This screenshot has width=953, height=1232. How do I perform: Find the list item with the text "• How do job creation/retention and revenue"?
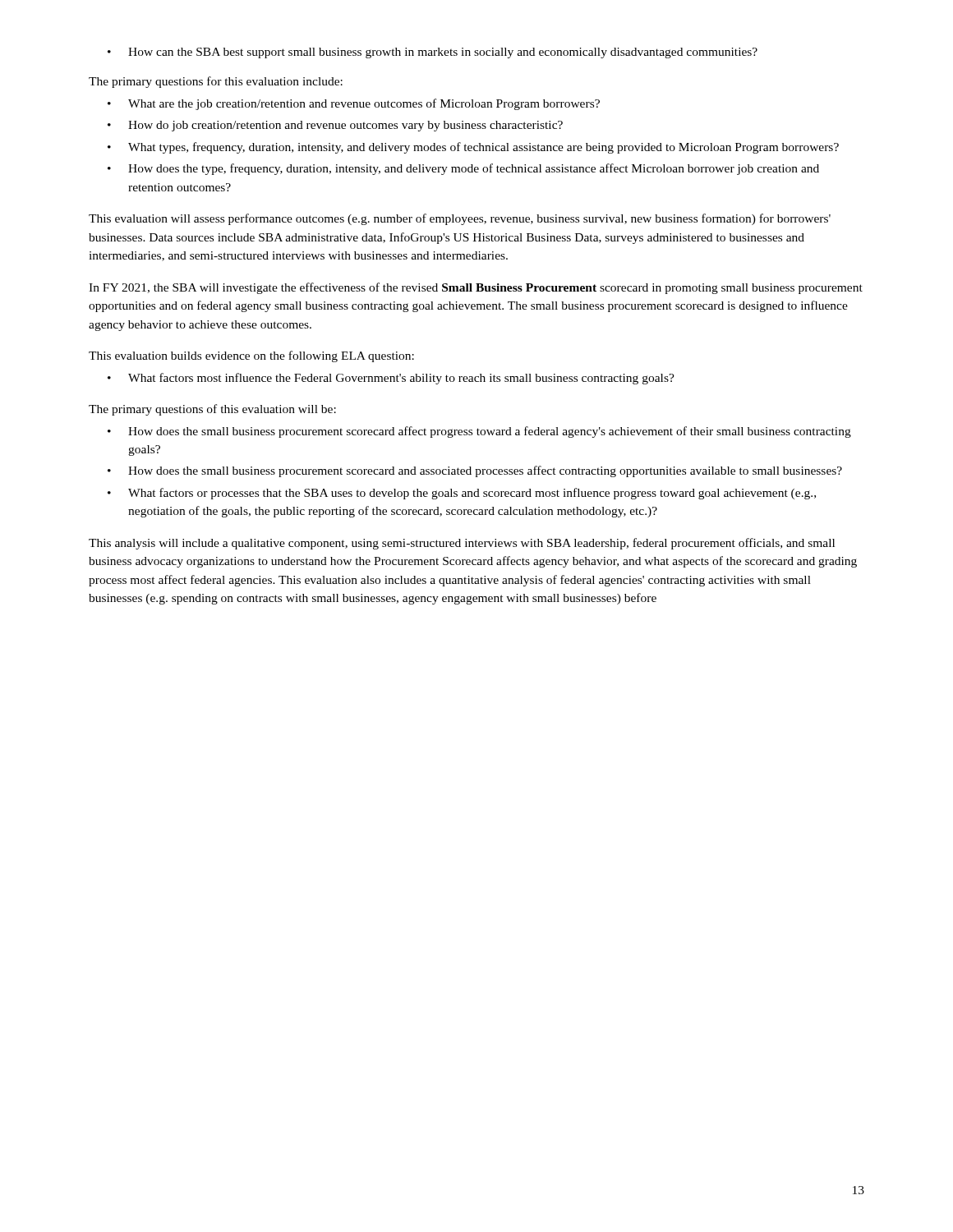[486, 125]
